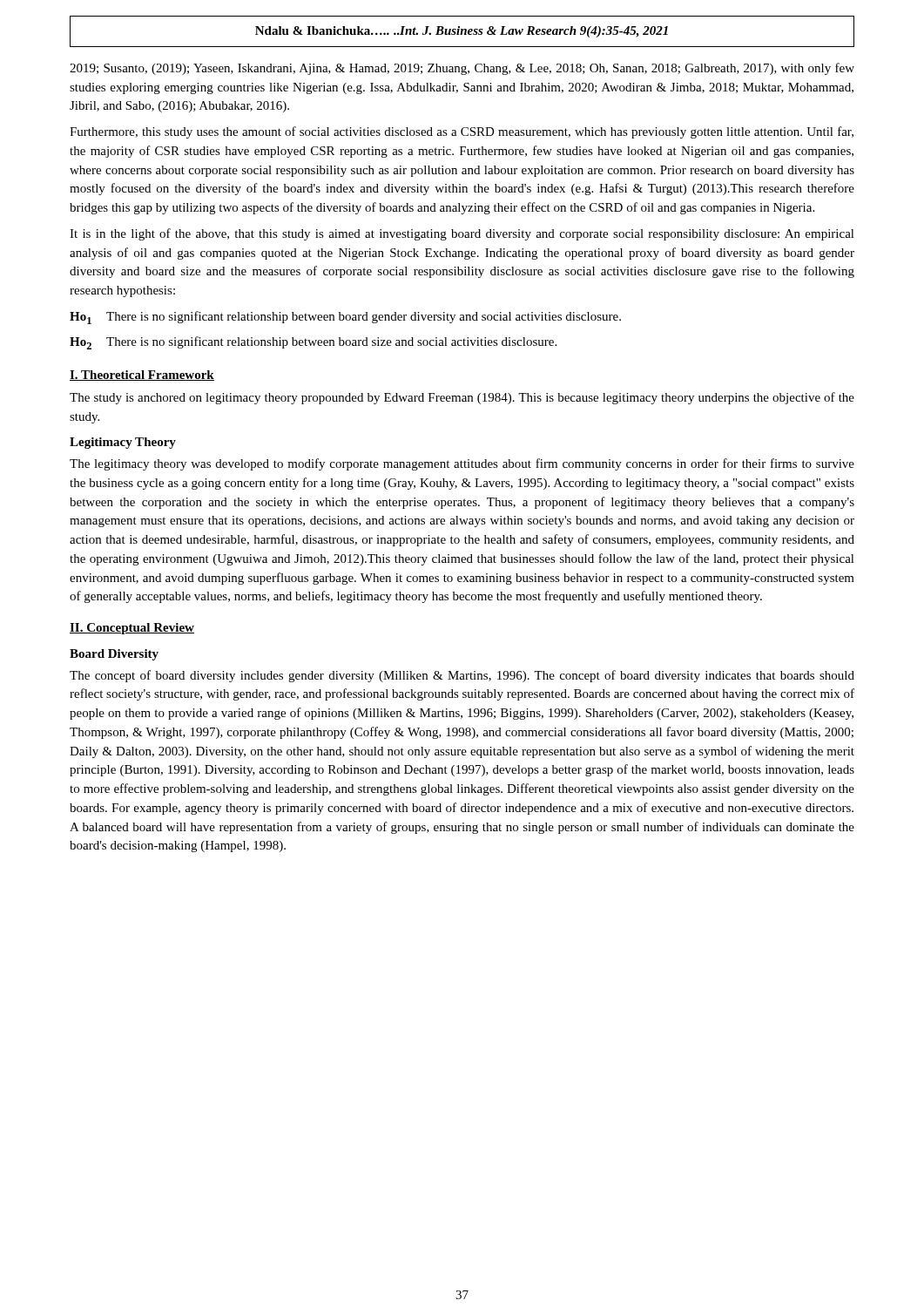Screen dimensions: 1307x924
Task: Select the section header that reads "I. Theoretical Framework"
Action: coord(142,375)
